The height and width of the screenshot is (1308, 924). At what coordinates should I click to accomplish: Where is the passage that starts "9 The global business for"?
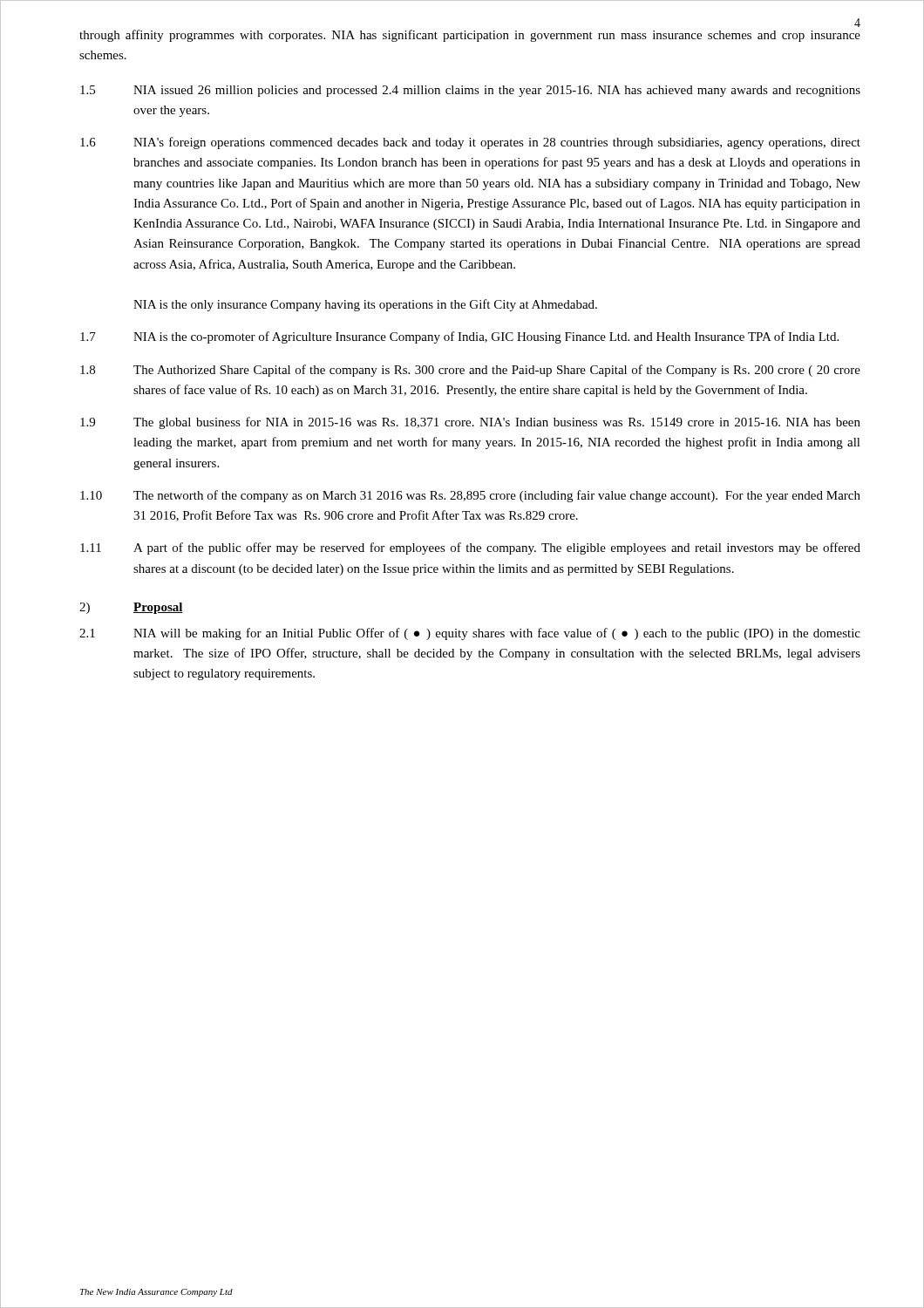click(x=470, y=443)
